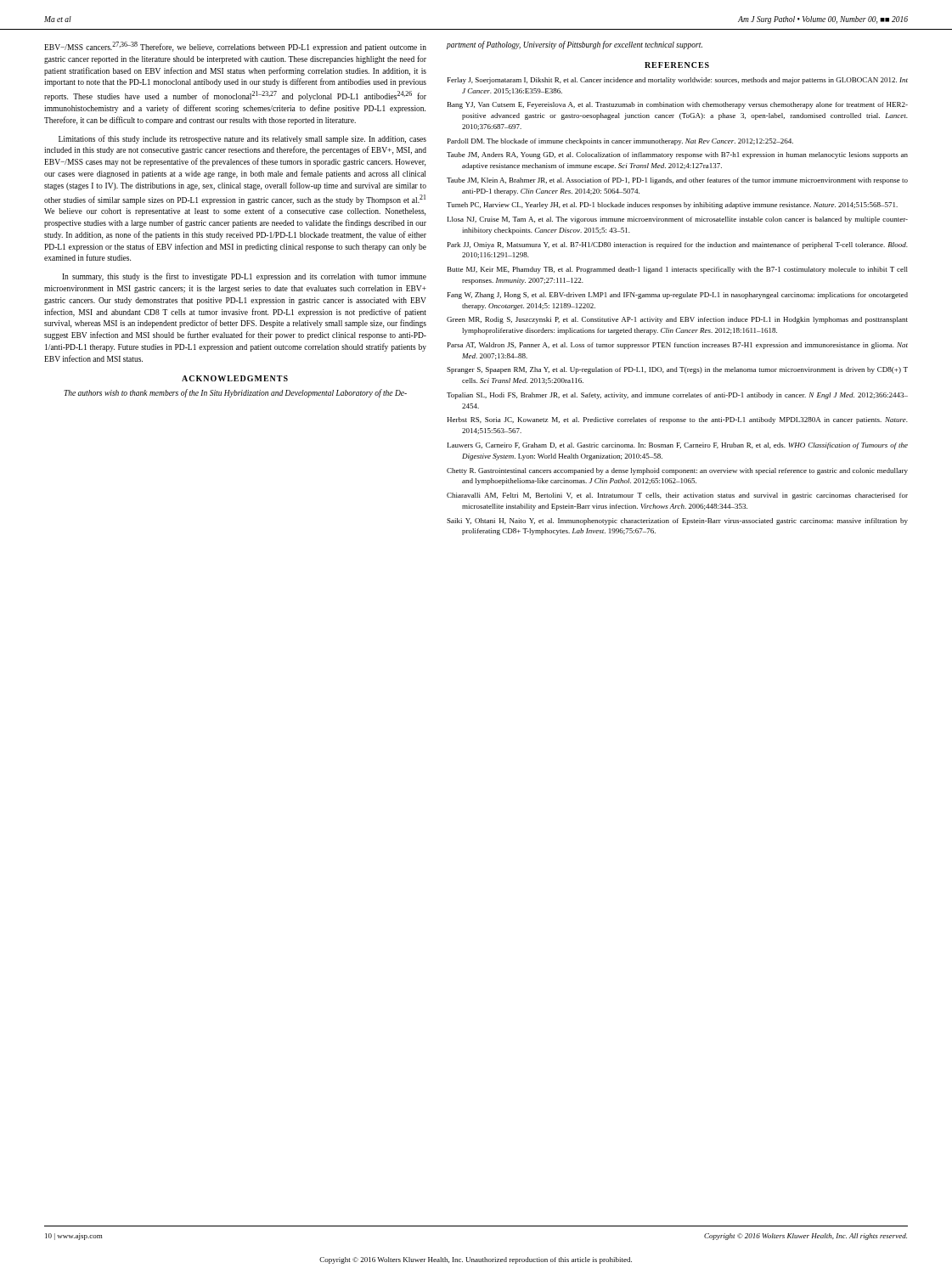Click on the text block starting "Llosa NJ, Cruise M, Tam A,"

tap(677, 225)
